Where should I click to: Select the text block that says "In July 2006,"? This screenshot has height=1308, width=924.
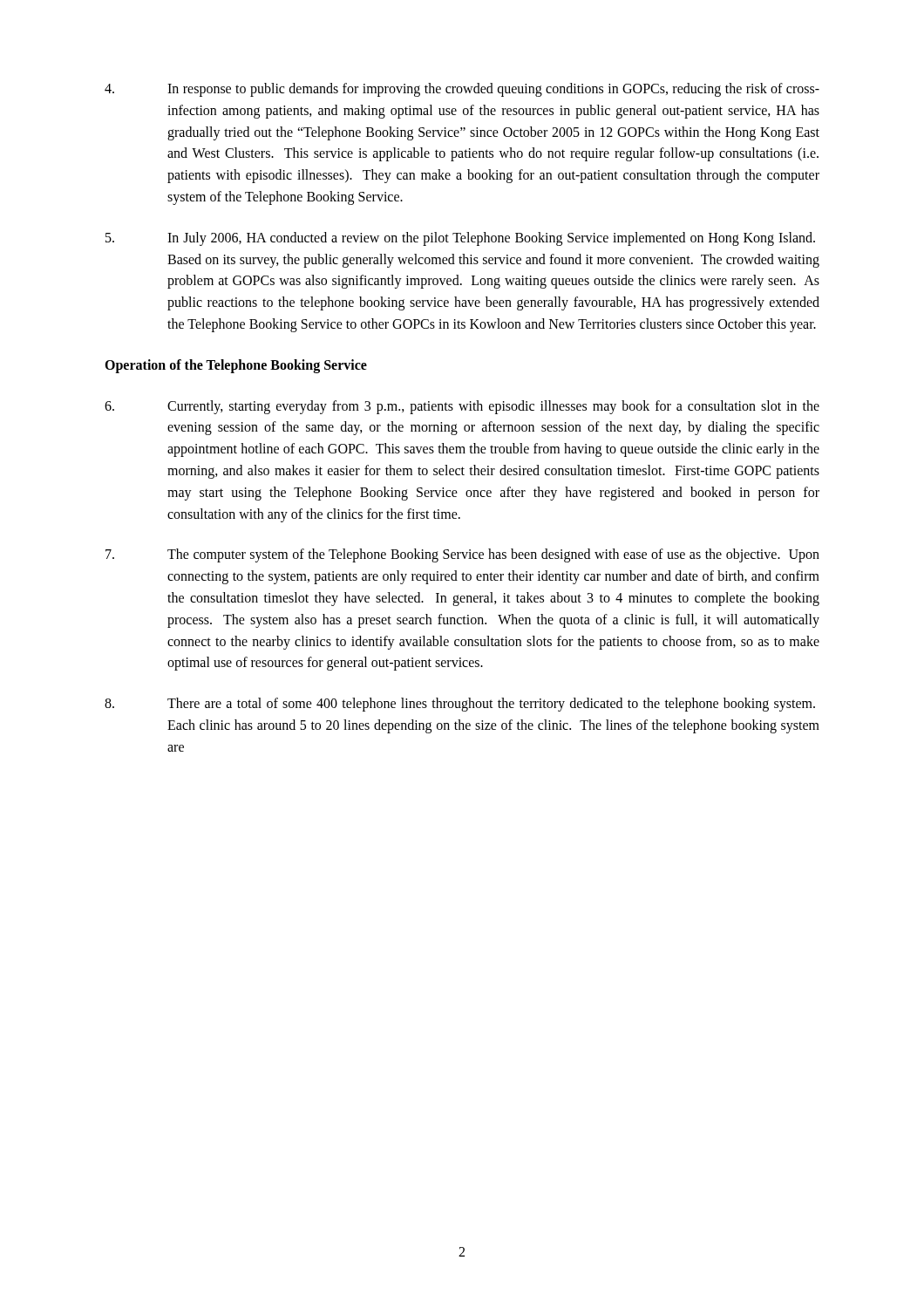462,281
